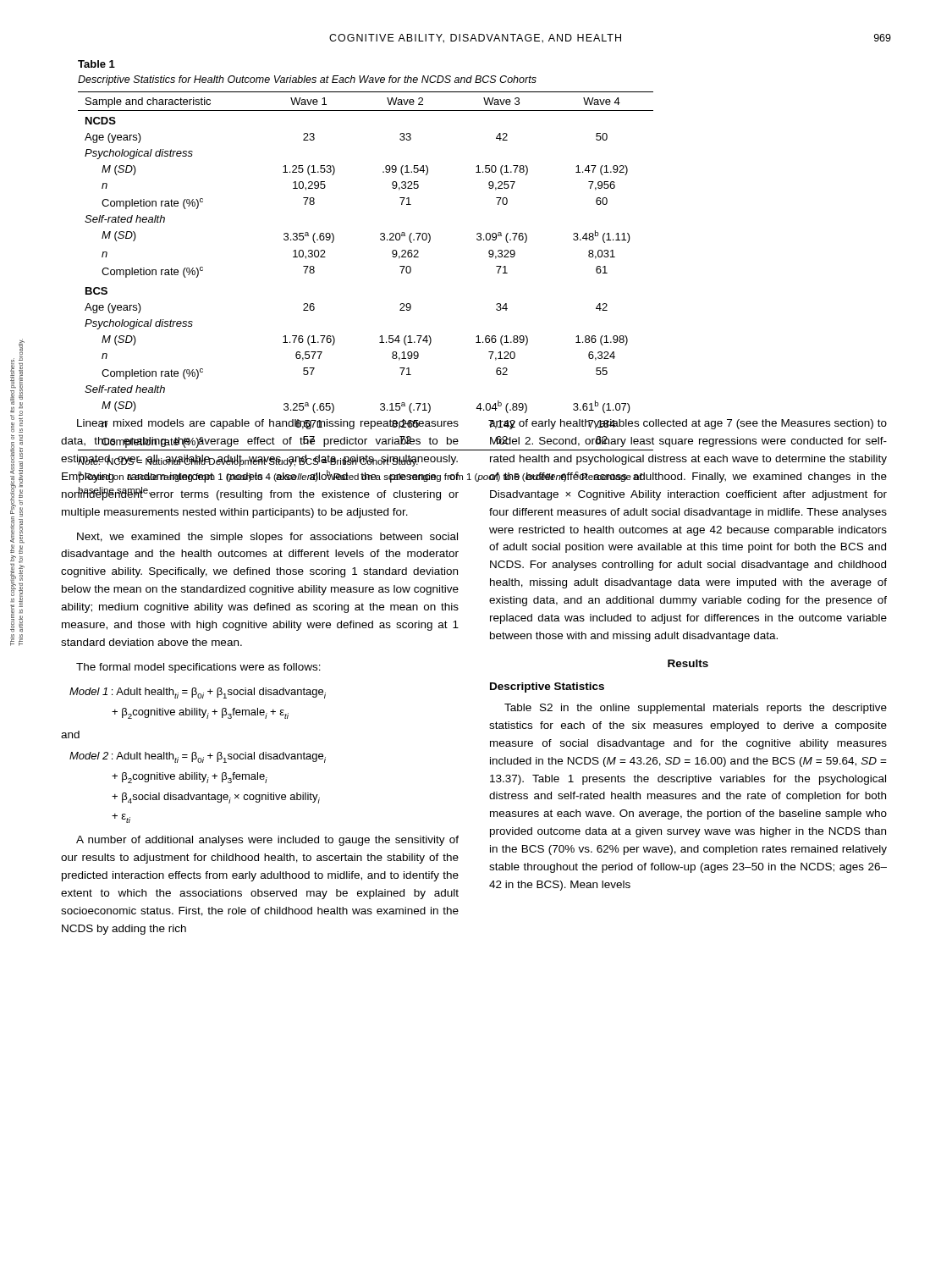
Task: Locate the region starting "Table S2 in"
Action: [688, 797]
